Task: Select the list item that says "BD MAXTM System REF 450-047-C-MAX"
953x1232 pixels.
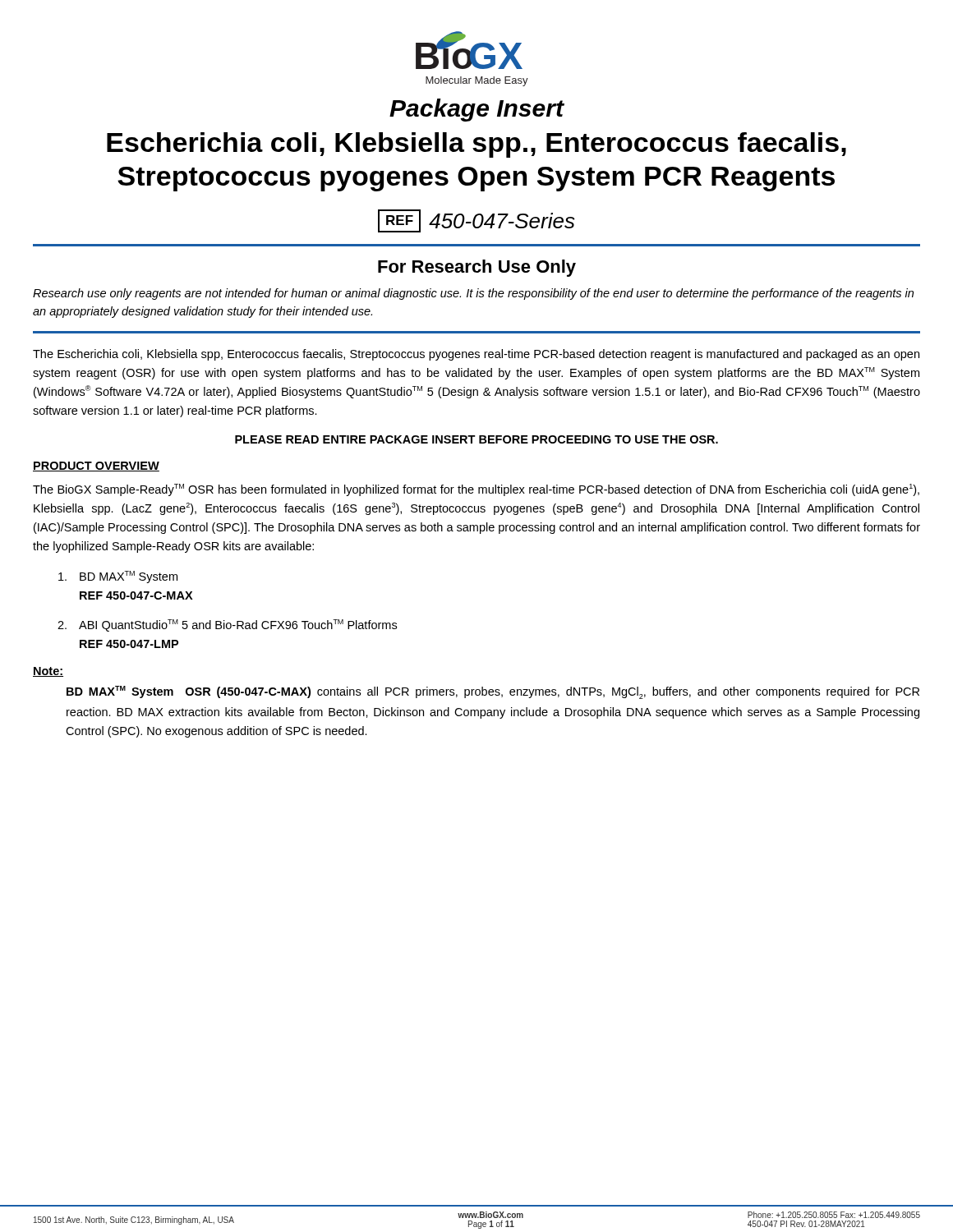Action: coord(118,577)
